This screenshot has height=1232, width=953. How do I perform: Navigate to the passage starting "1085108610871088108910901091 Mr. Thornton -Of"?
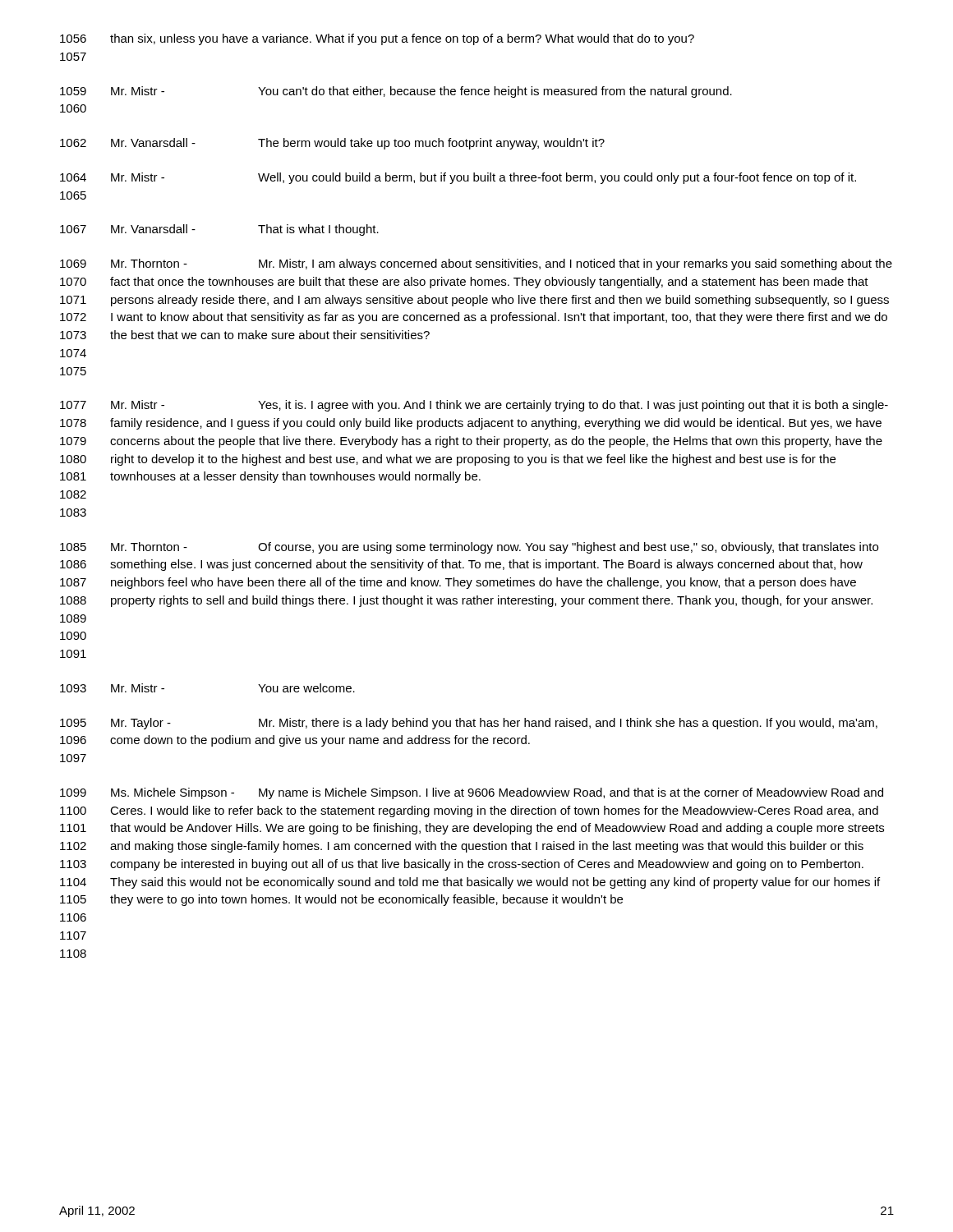(x=476, y=600)
